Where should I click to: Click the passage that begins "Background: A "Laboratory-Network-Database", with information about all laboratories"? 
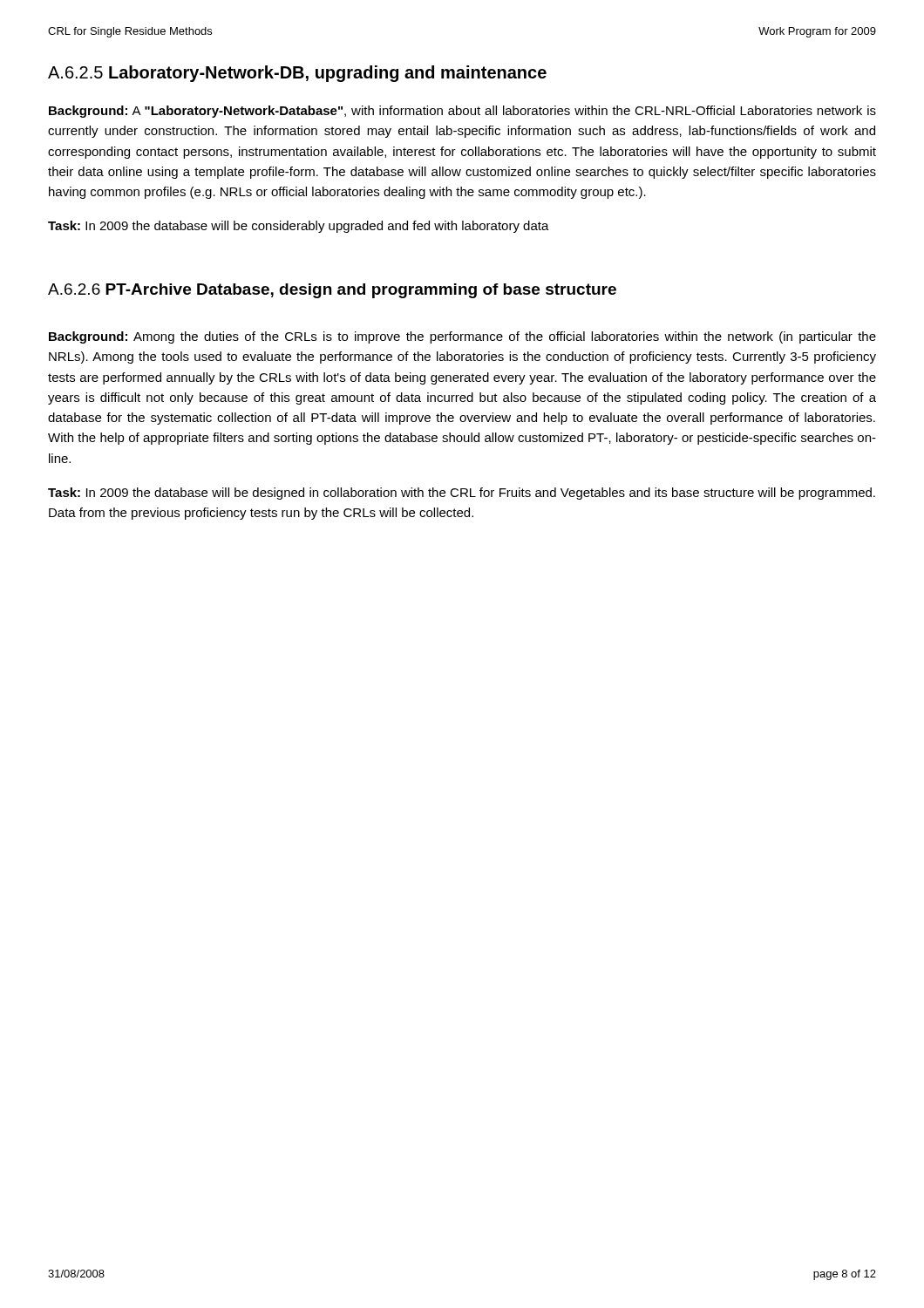click(462, 151)
